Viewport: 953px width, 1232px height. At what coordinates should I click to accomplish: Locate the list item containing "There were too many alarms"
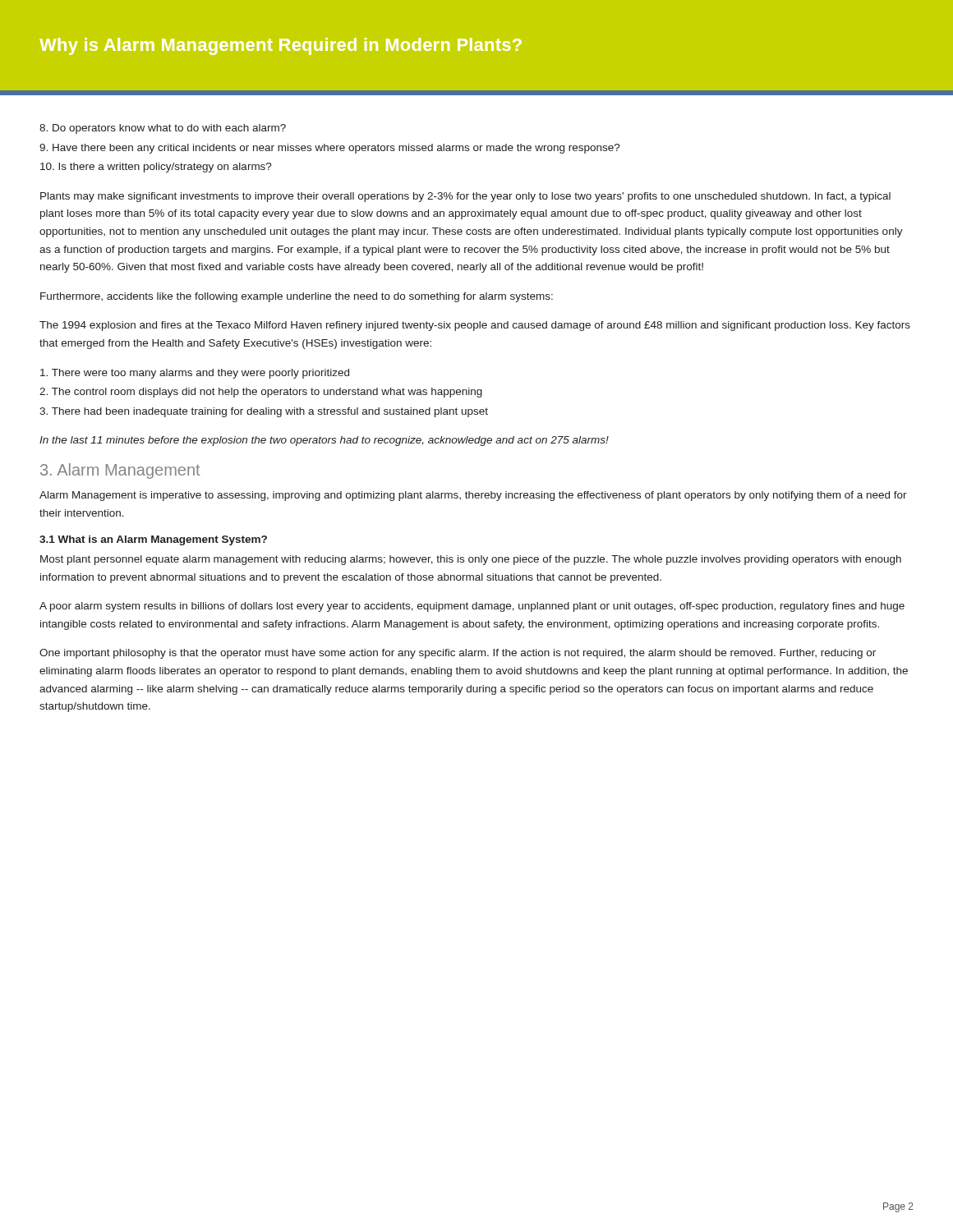(195, 372)
